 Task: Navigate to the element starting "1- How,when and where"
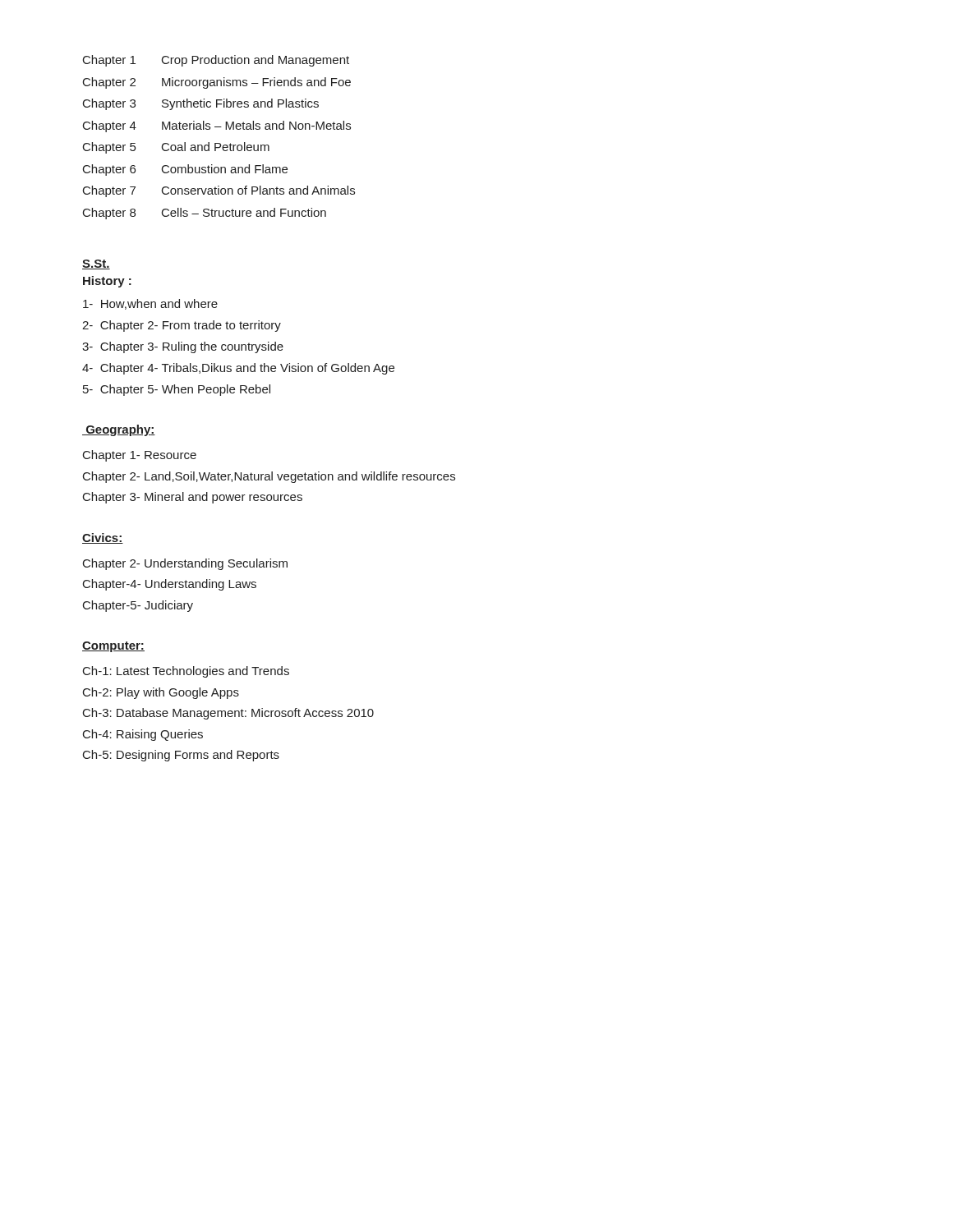tap(150, 304)
